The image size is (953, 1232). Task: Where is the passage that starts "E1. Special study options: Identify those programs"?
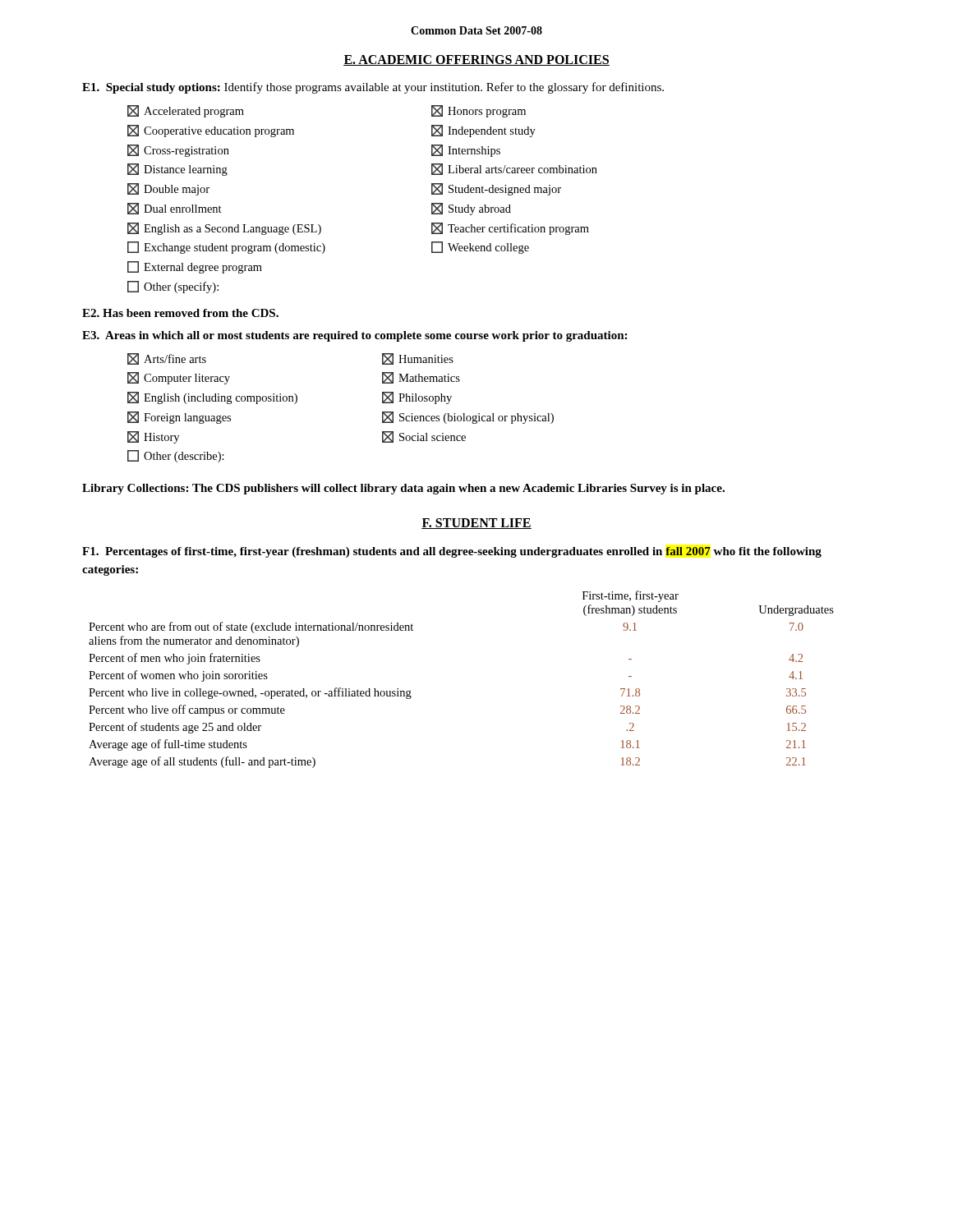click(x=373, y=87)
